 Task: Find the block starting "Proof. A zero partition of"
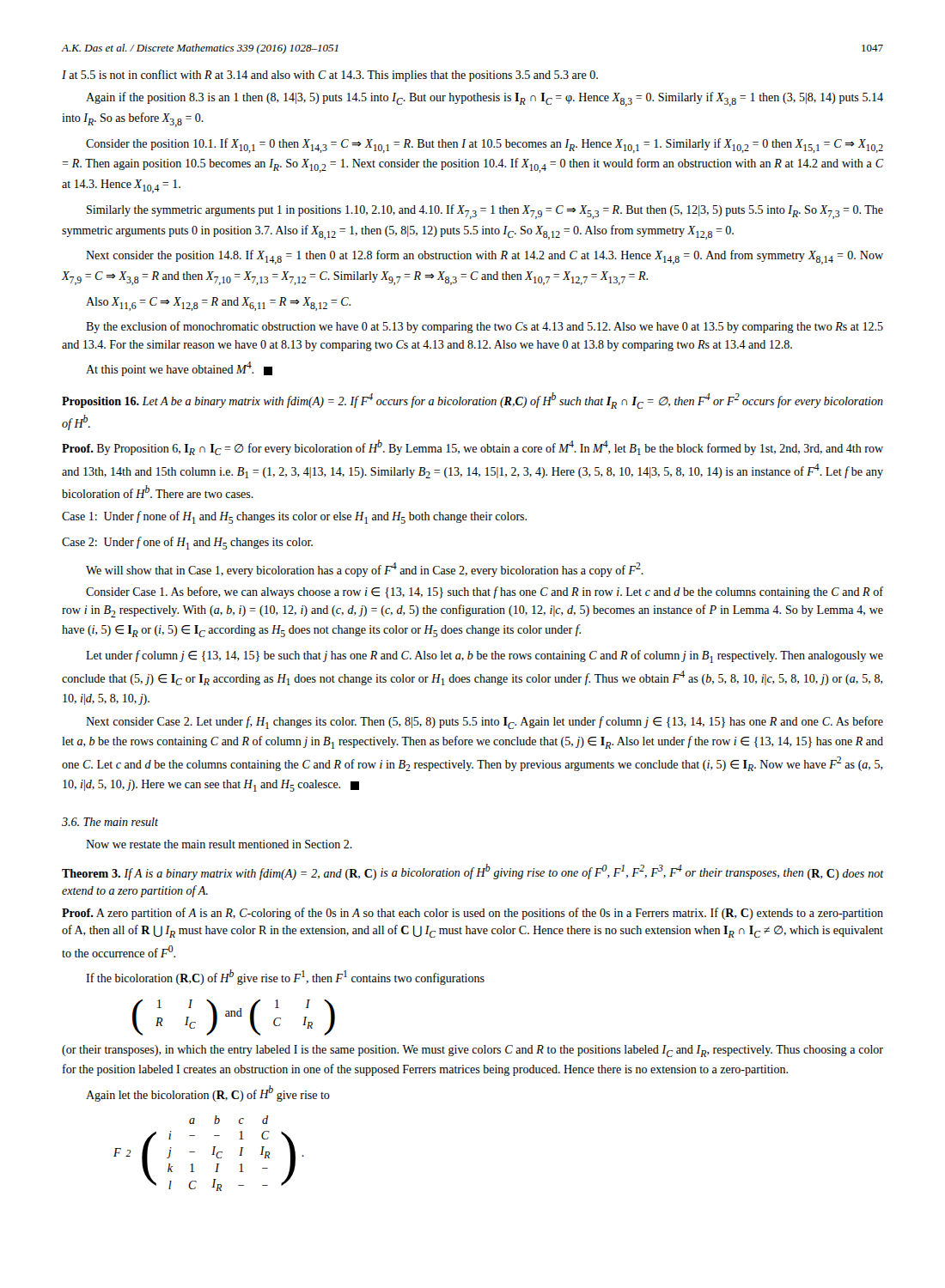point(472,934)
